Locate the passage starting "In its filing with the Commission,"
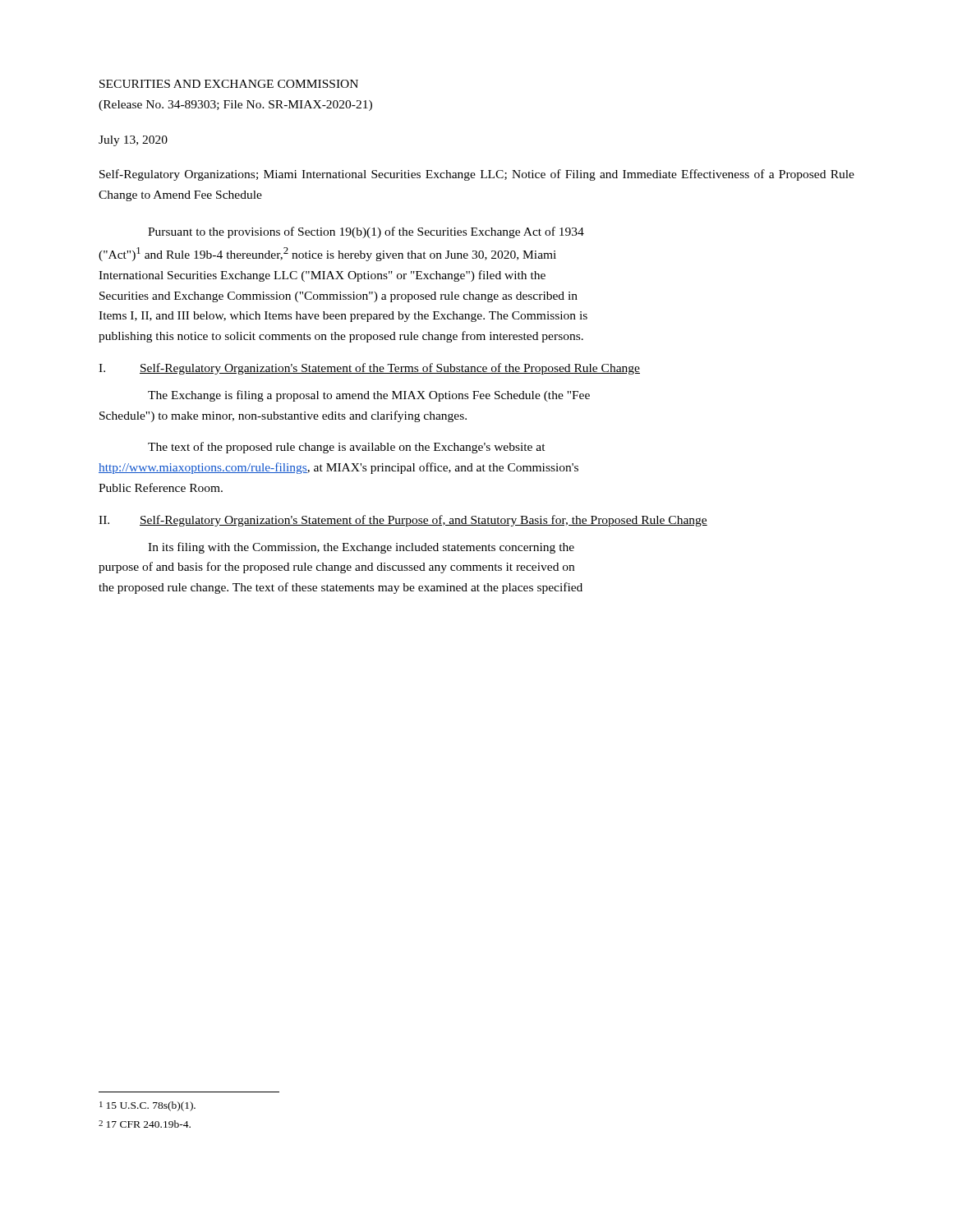This screenshot has width=953, height=1232. [476, 567]
